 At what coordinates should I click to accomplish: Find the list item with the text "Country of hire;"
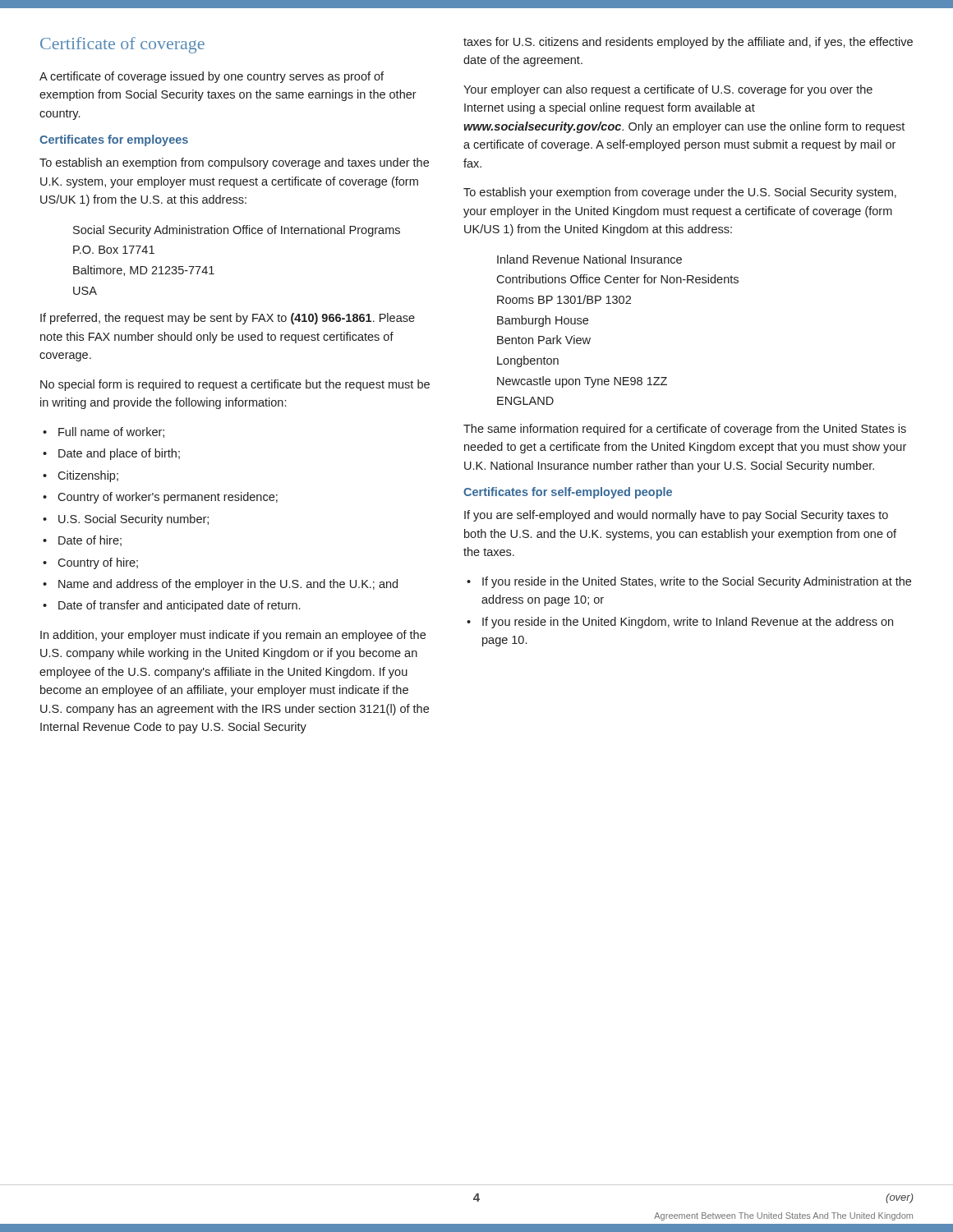point(98,562)
